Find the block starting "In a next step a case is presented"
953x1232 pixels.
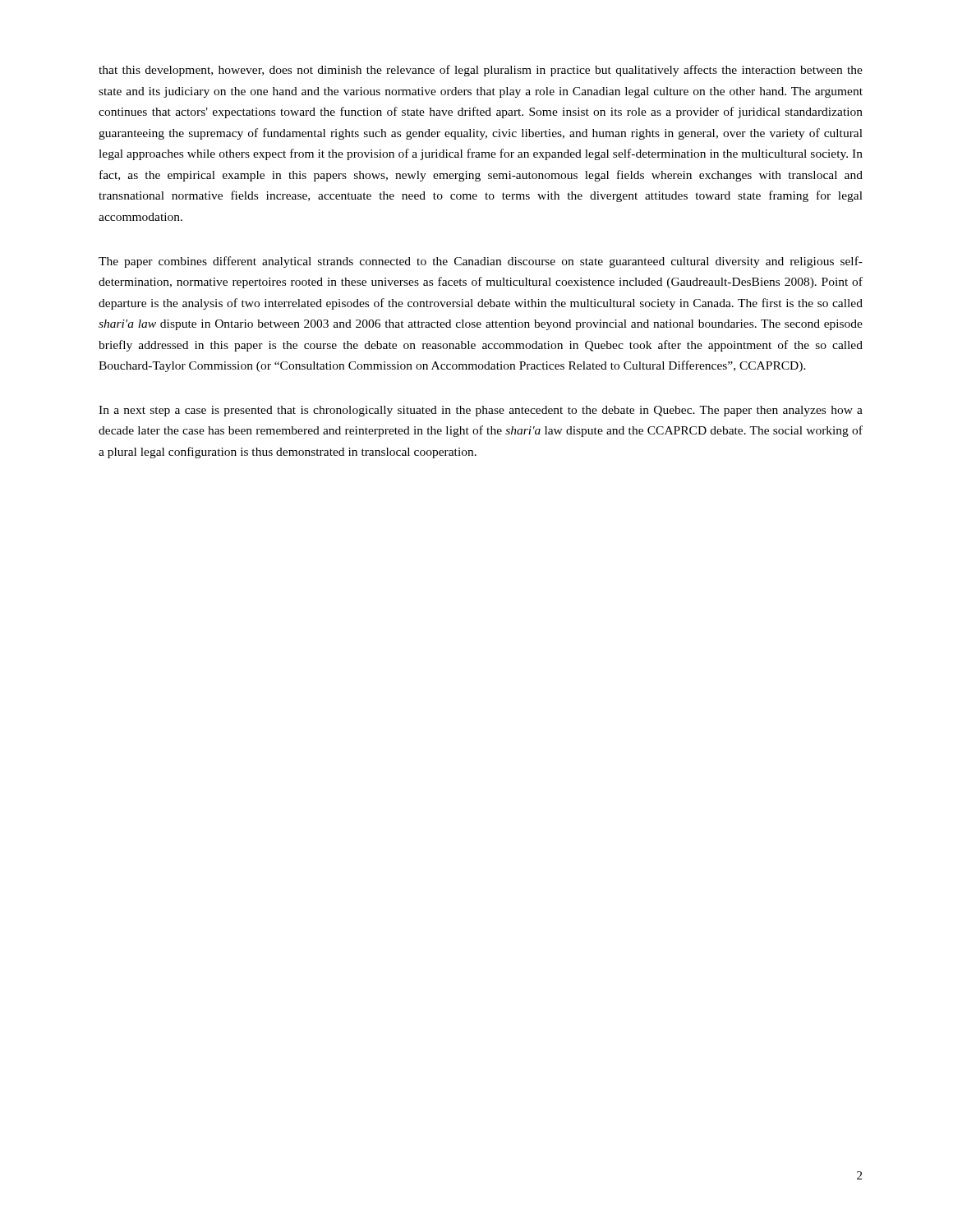click(481, 430)
